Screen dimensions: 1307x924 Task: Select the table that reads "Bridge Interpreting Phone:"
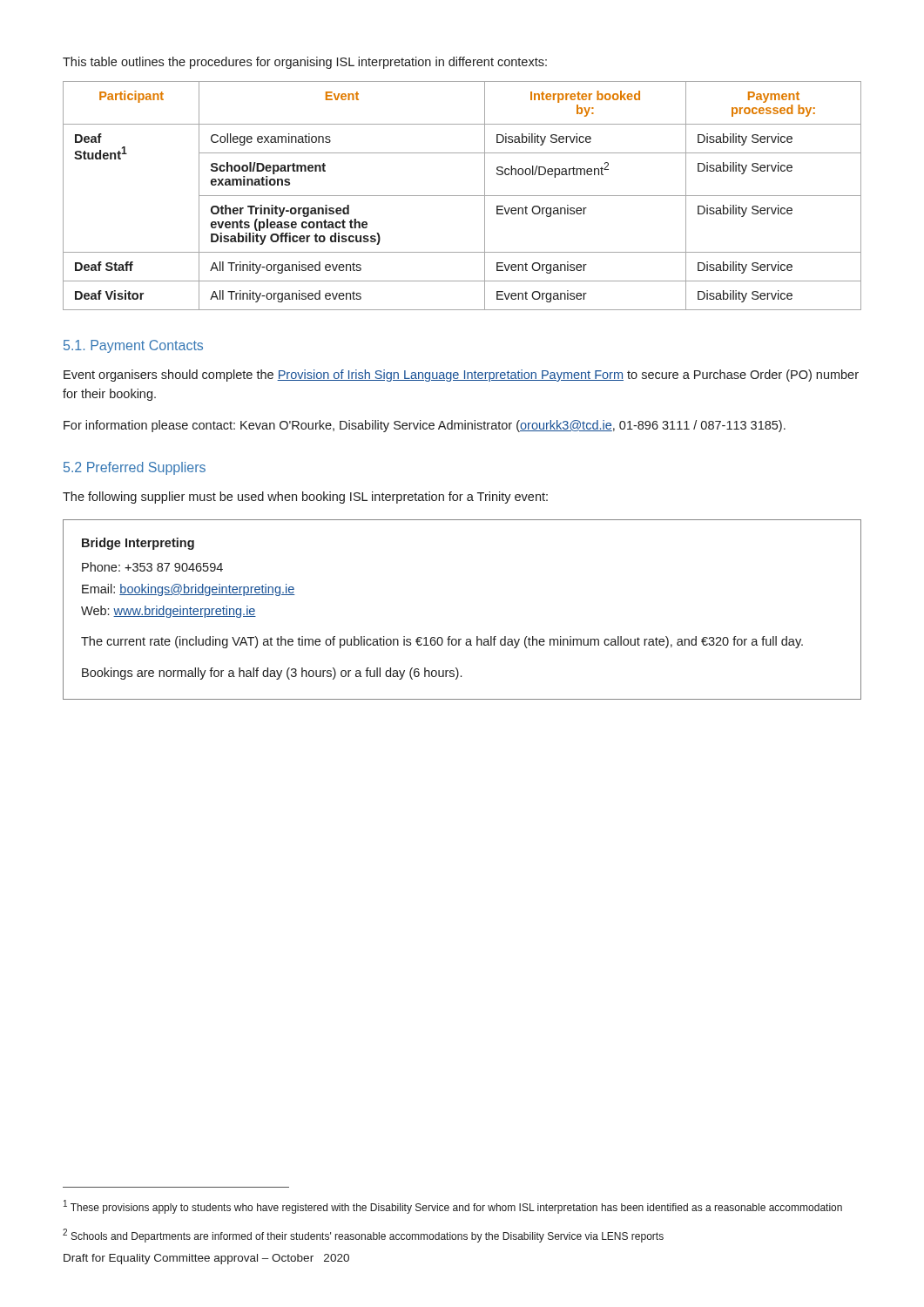[462, 609]
